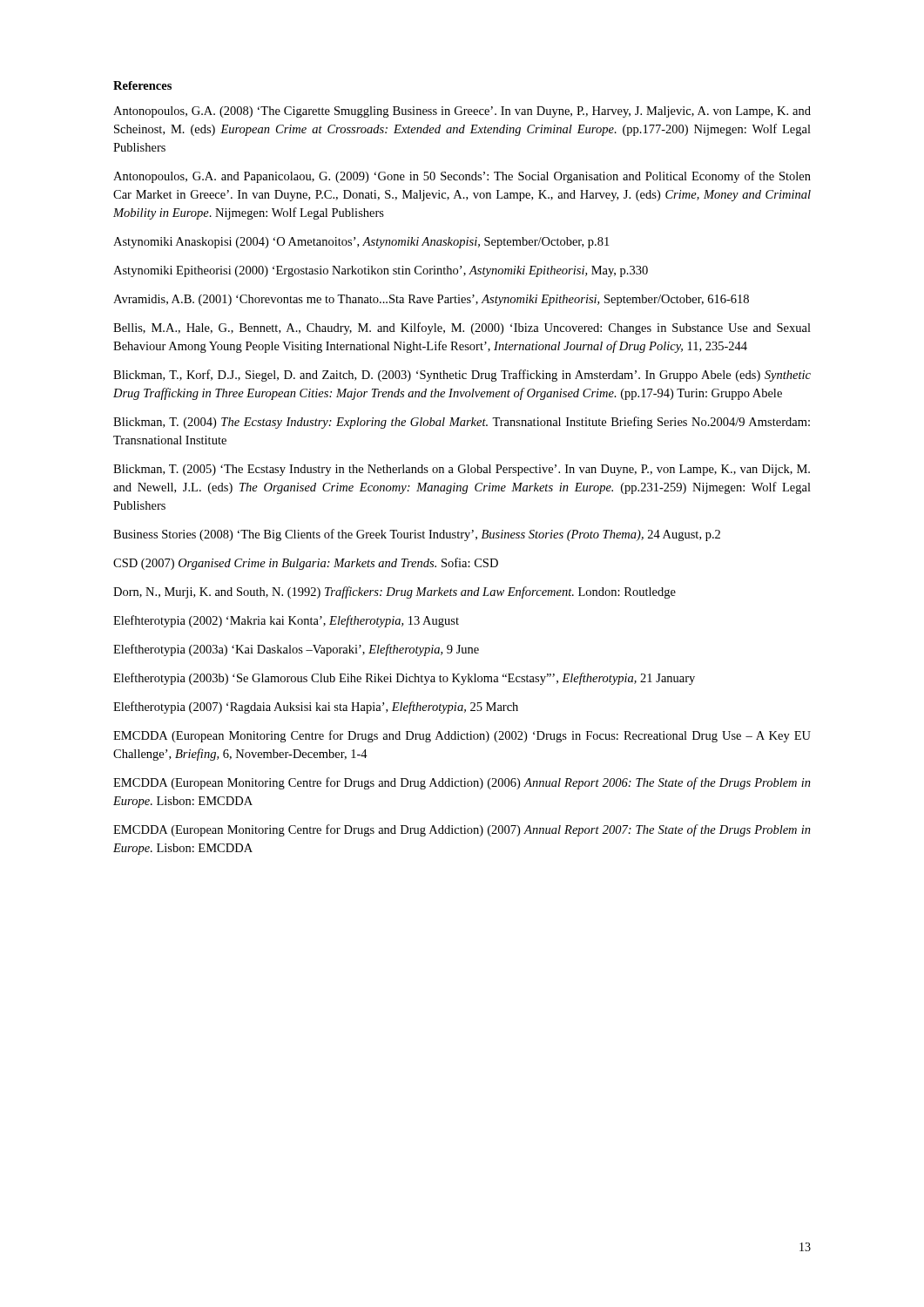Viewport: 924px width, 1307px height.
Task: Click on the region starting "Blickman, T. (2004) The"
Action: pos(462,431)
